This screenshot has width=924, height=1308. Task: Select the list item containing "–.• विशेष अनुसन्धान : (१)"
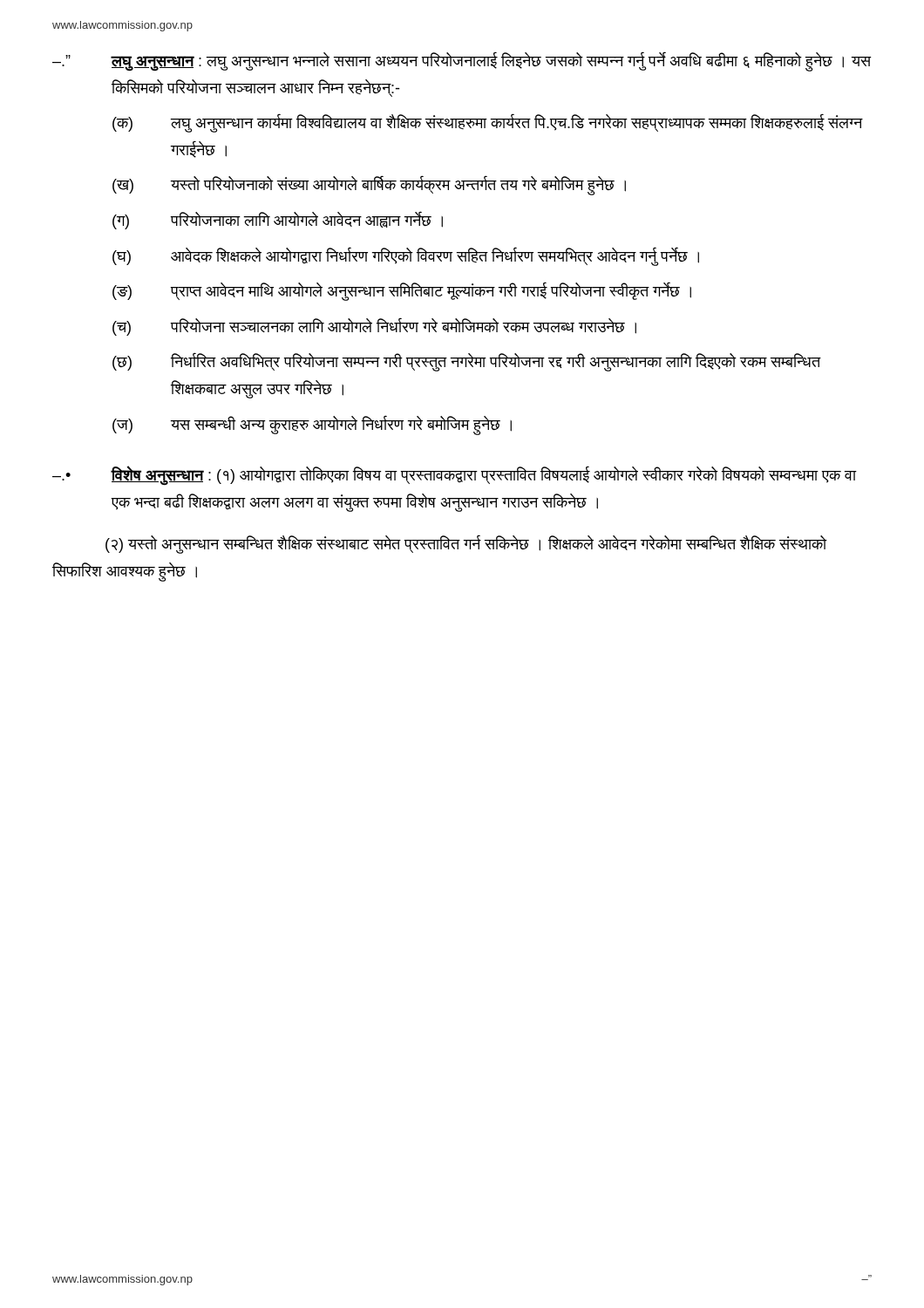pyautogui.click(x=462, y=489)
